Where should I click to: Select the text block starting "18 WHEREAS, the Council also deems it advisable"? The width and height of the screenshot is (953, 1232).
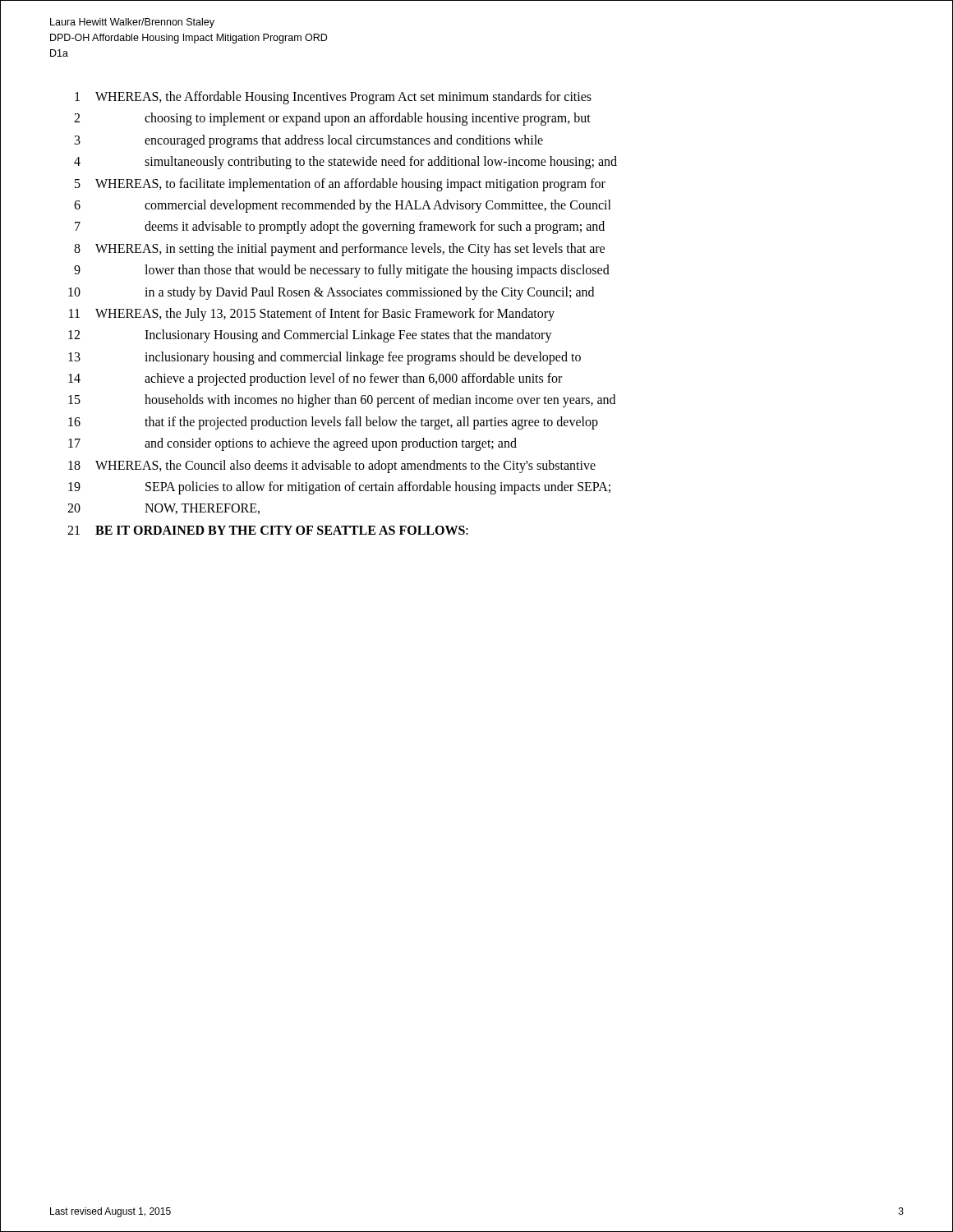(x=476, y=466)
